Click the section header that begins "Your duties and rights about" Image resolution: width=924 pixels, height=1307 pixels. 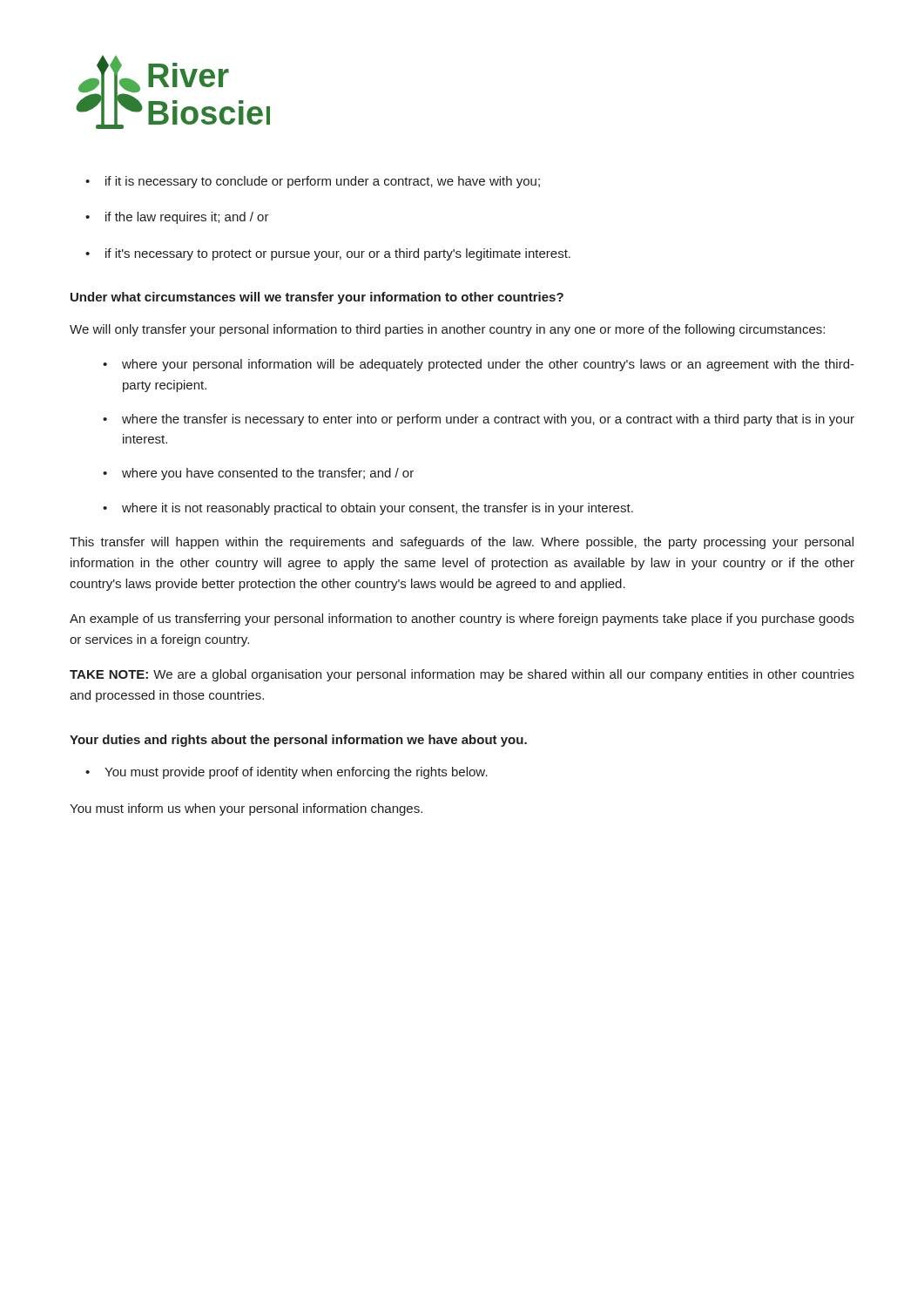tap(299, 739)
